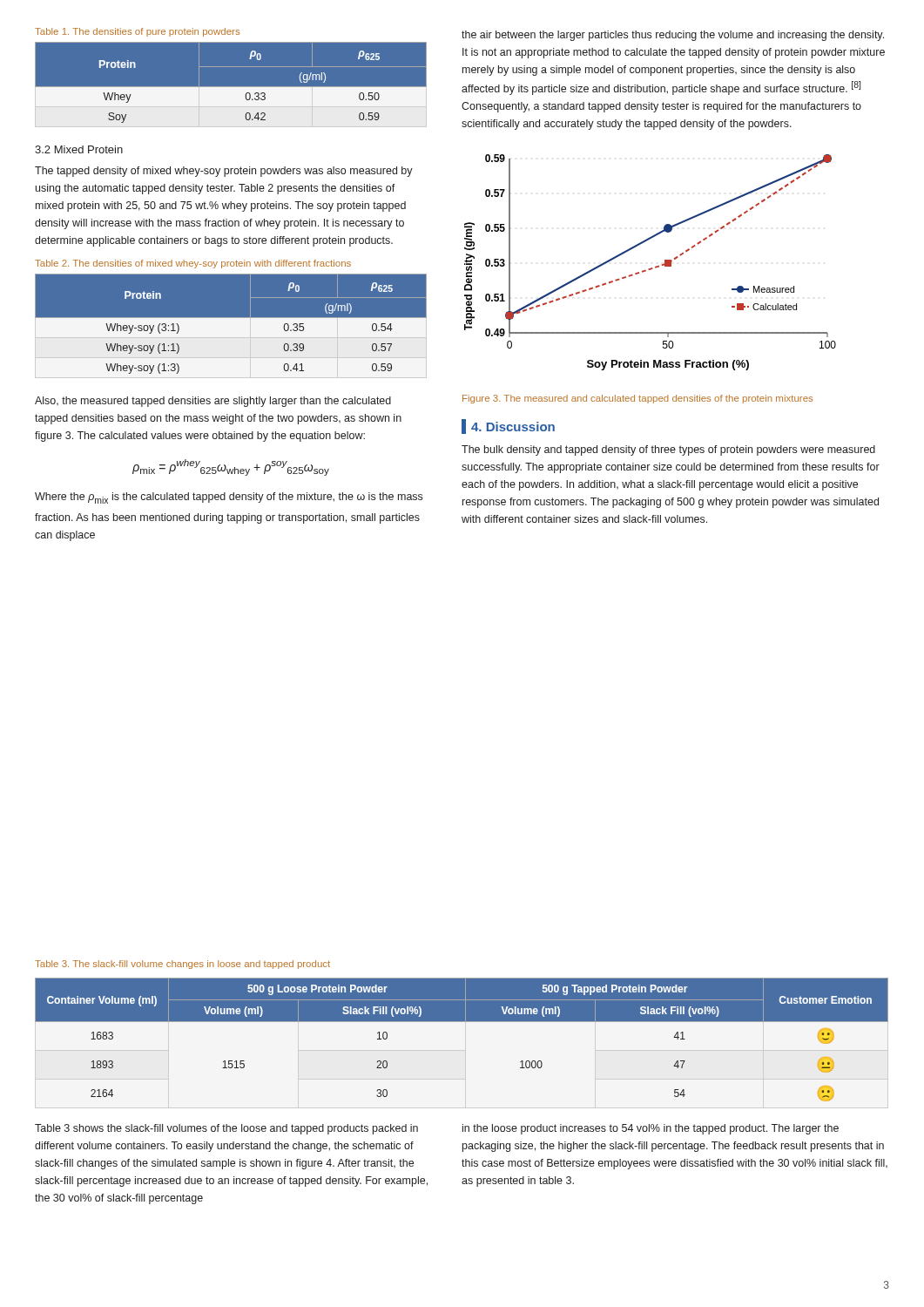
Task: Point to the block beginning "Where the ρmix is the calculated tapped density"
Action: coord(229,516)
